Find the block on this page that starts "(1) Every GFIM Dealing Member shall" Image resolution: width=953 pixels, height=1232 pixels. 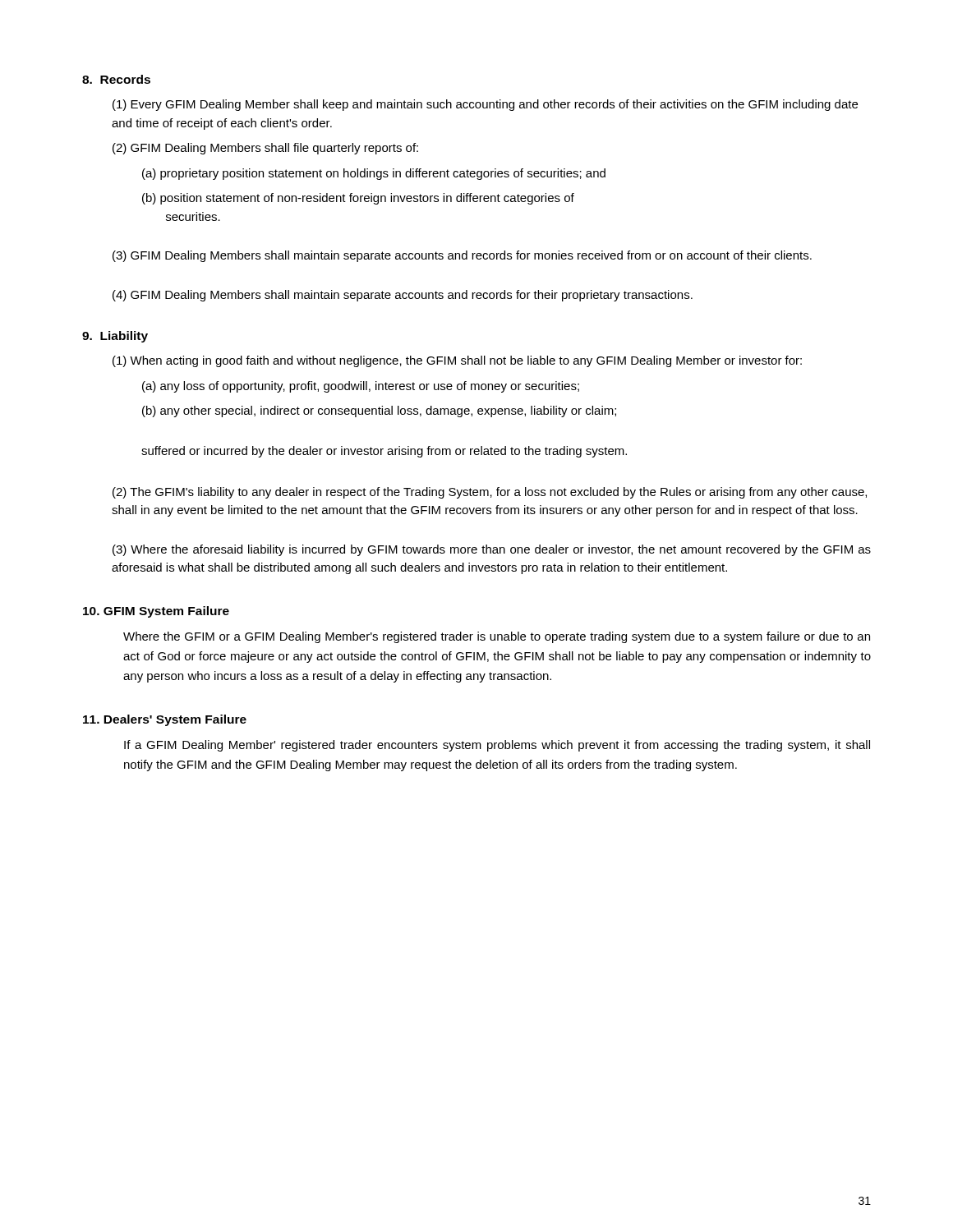click(x=485, y=113)
